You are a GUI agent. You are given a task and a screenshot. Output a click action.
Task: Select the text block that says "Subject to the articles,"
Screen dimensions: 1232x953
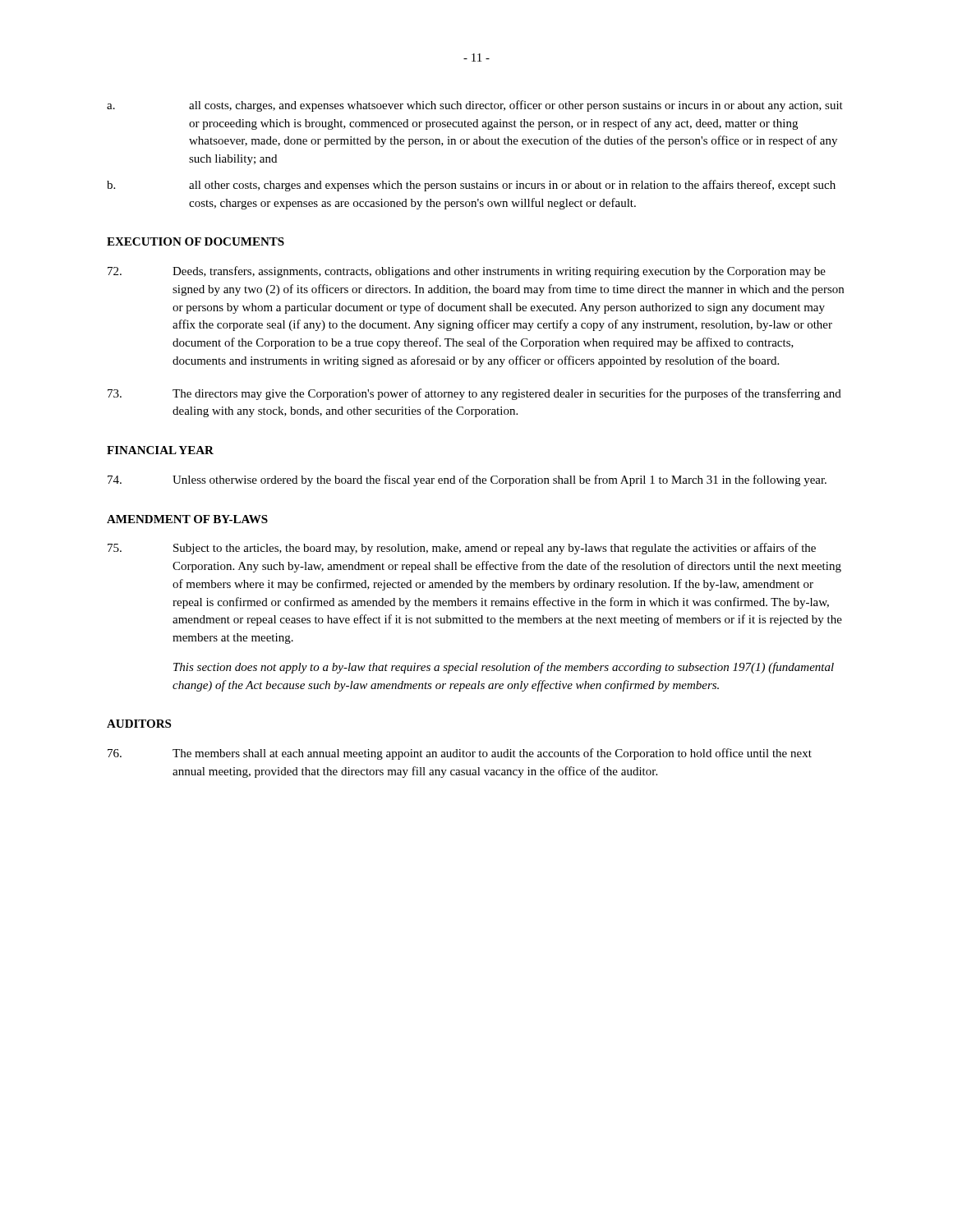pyautogui.click(x=476, y=617)
